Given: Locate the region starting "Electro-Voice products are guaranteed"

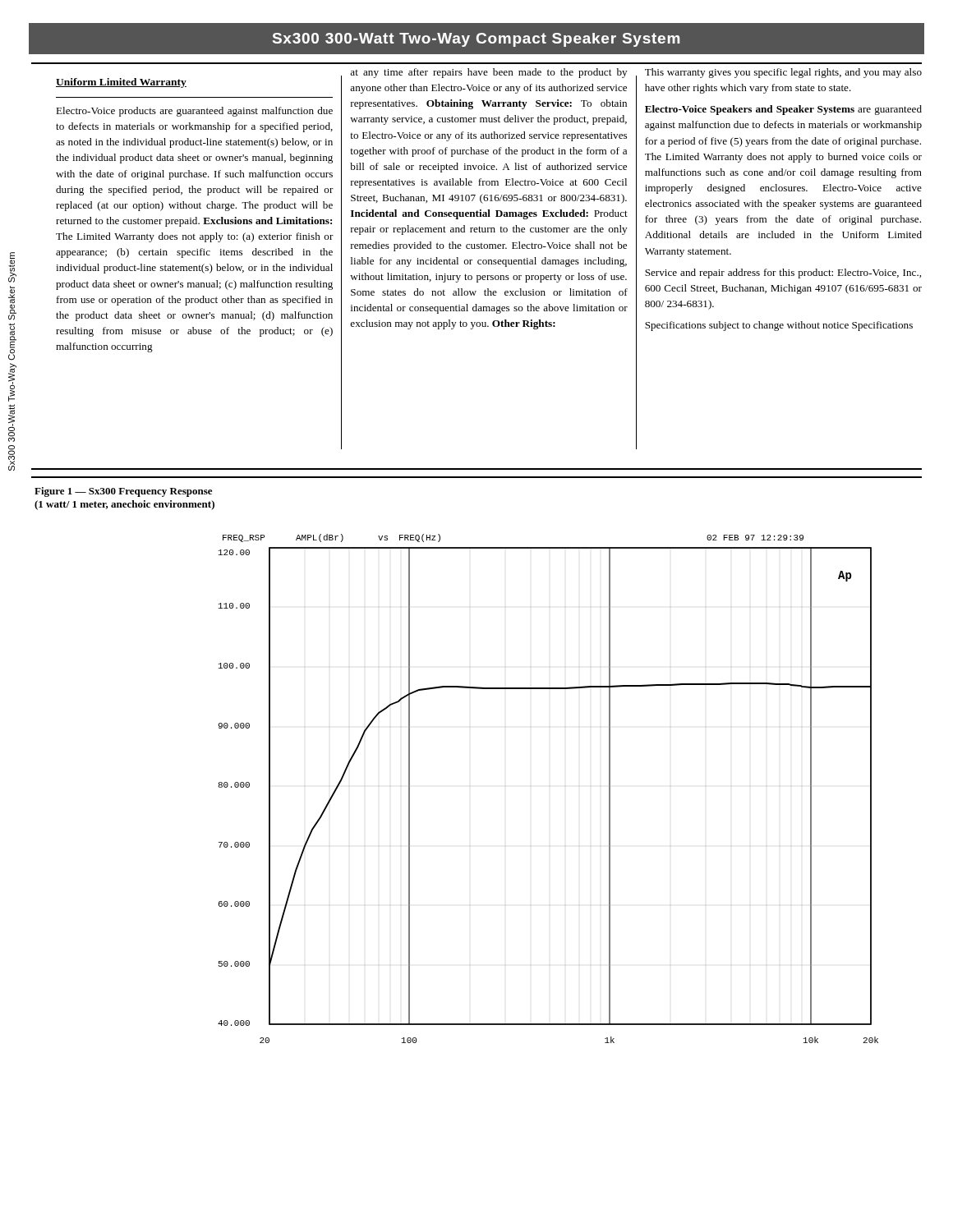Looking at the screenshot, I should tap(194, 228).
